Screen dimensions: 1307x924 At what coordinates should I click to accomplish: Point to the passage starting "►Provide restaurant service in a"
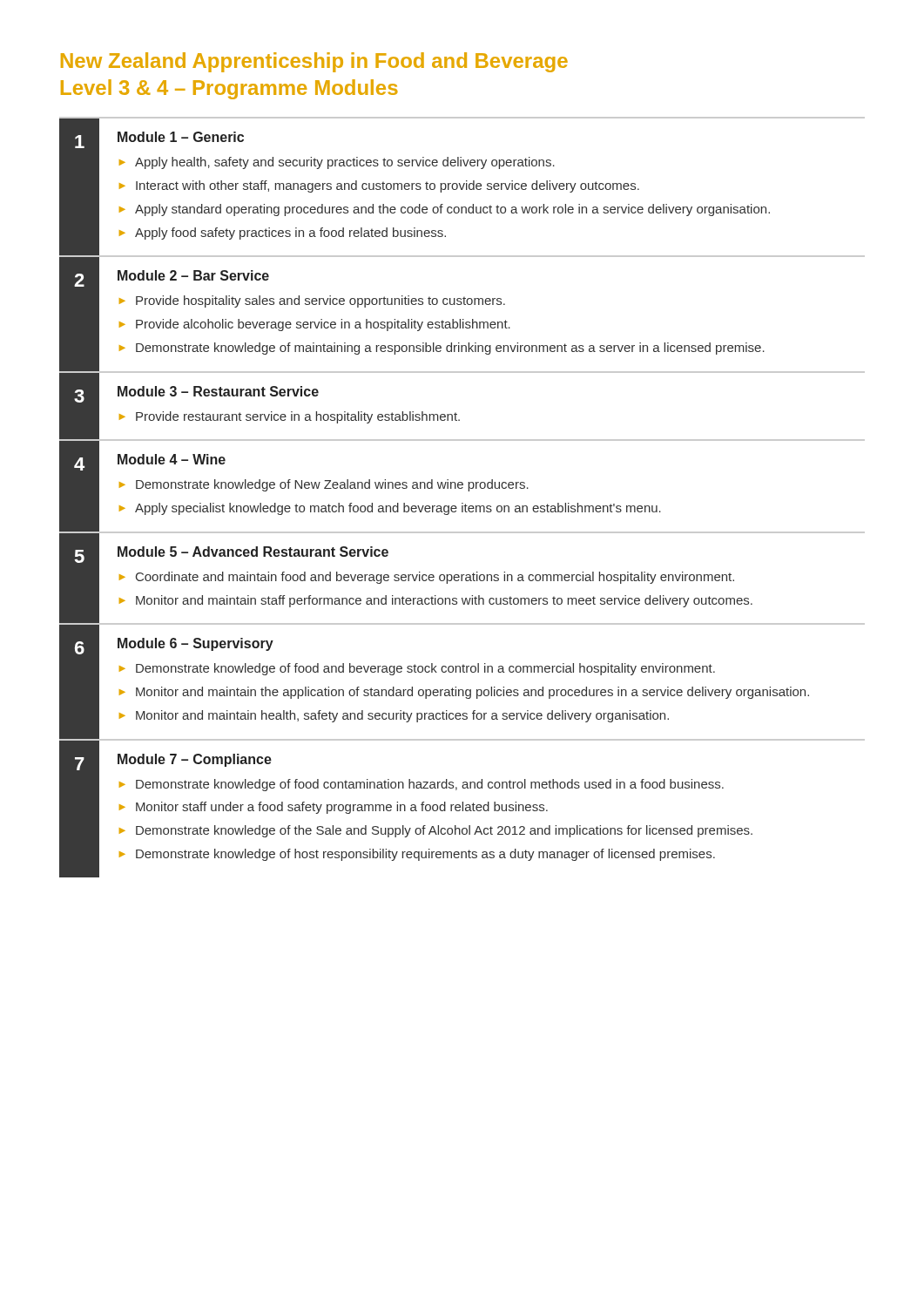click(x=289, y=416)
